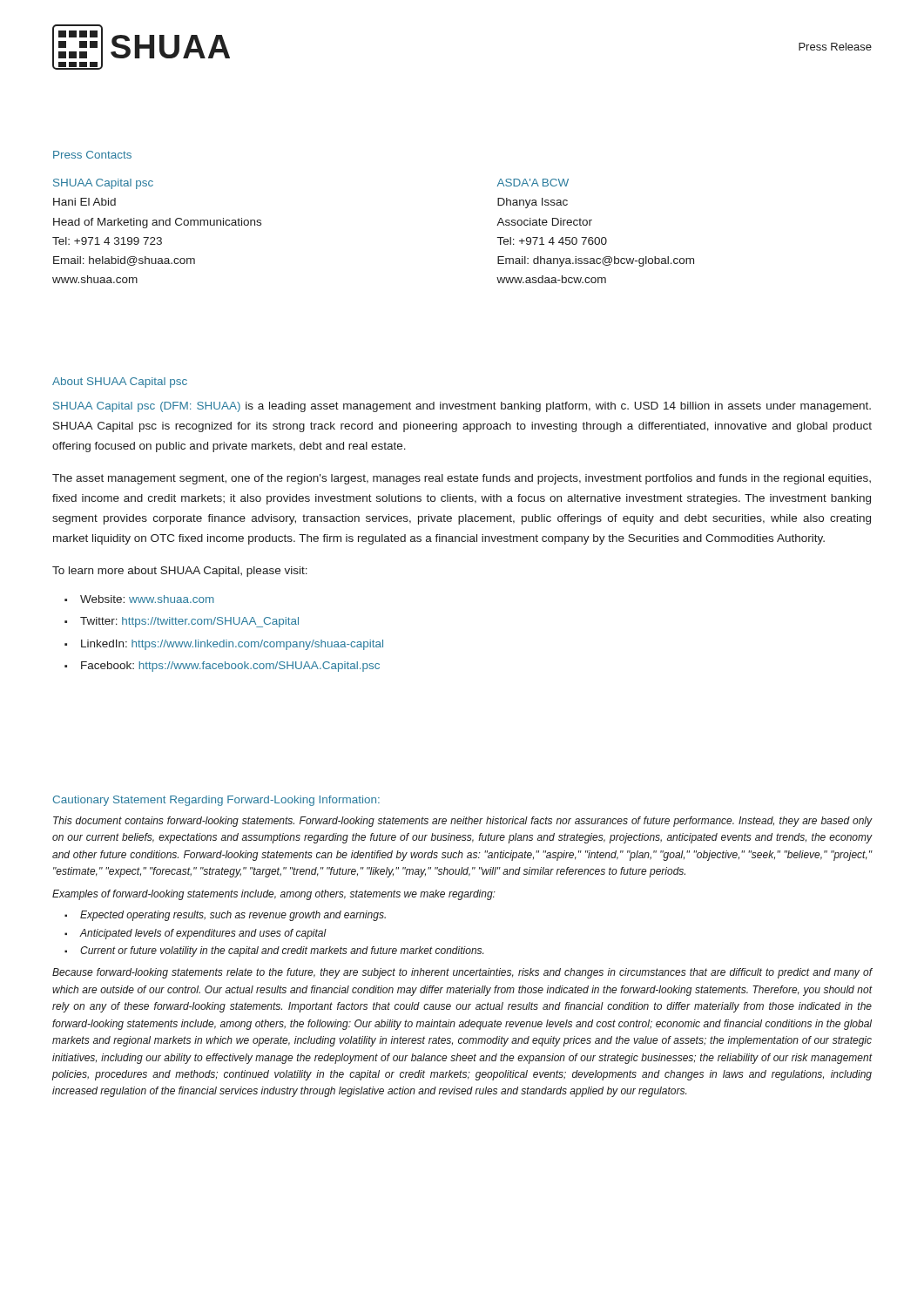Click the passage that begins "Examples of forward-looking"
The width and height of the screenshot is (924, 1307).
274,894
